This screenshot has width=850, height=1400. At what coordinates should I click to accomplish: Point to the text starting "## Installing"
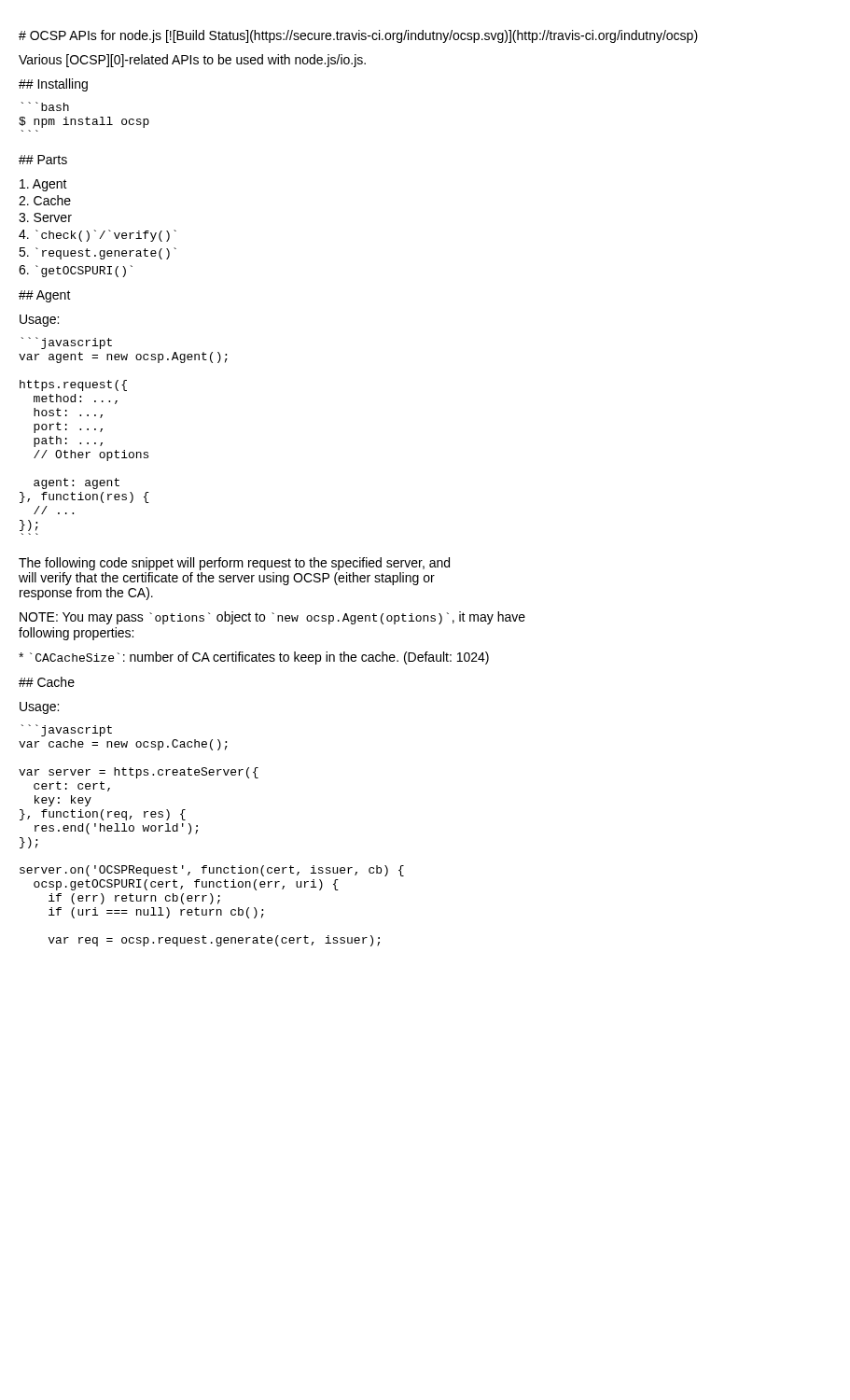point(54,84)
